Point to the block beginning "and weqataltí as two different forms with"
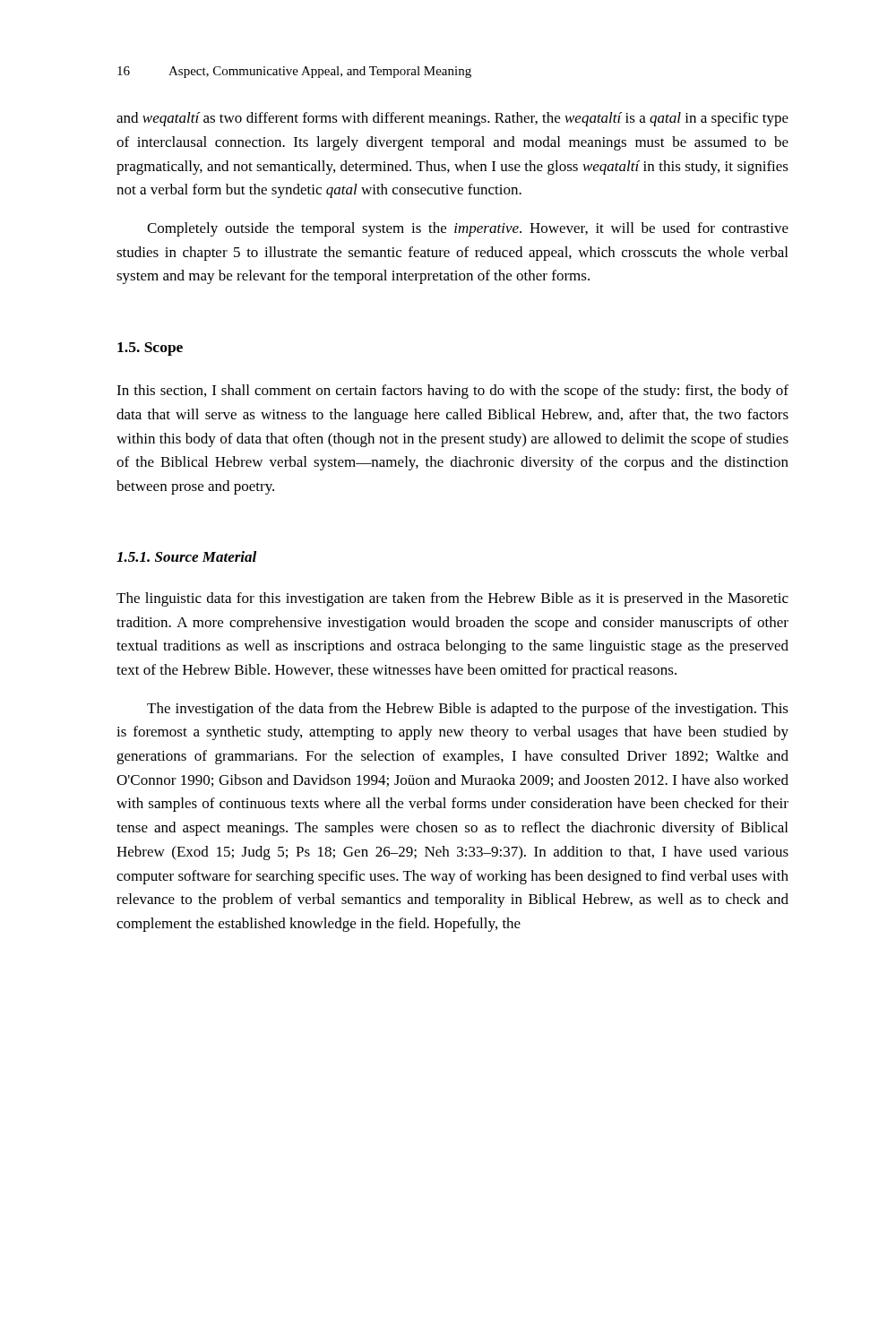Screen dimensions: 1344x896 pyautogui.click(x=452, y=155)
